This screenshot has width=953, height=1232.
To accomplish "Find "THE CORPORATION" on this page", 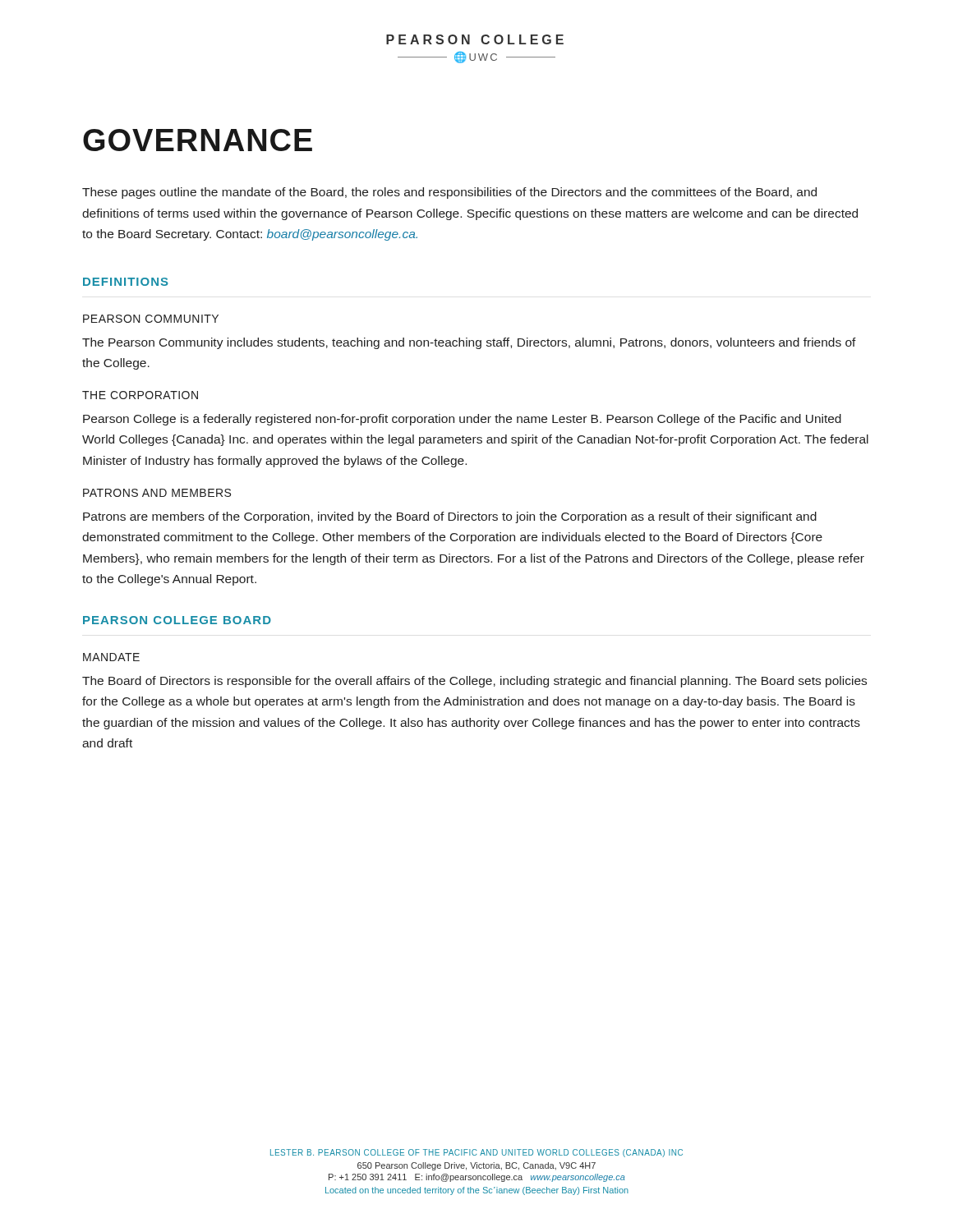I will tap(141, 395).
